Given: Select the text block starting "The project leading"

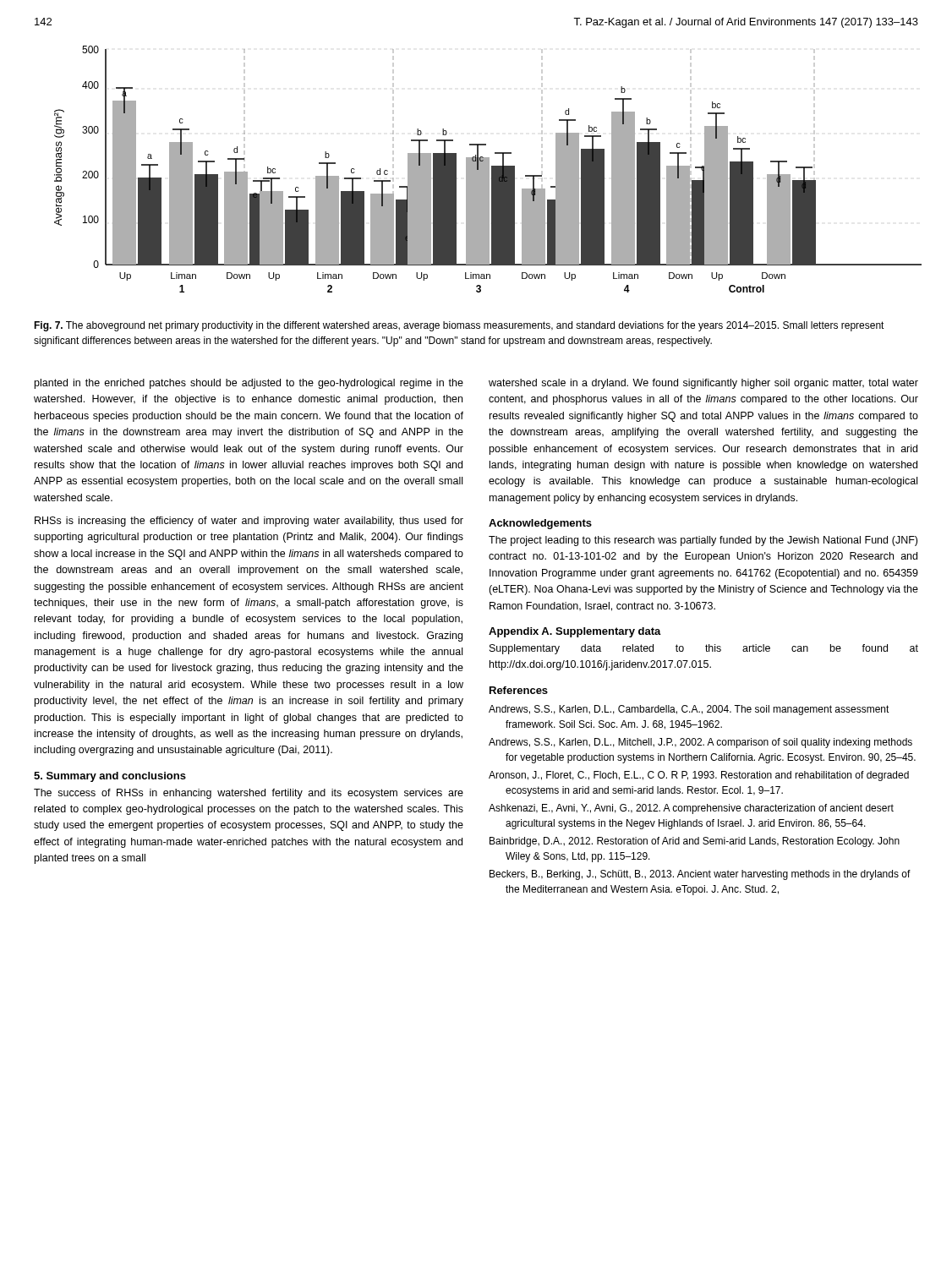Looking at the screenshot, I should coord(703,573).
